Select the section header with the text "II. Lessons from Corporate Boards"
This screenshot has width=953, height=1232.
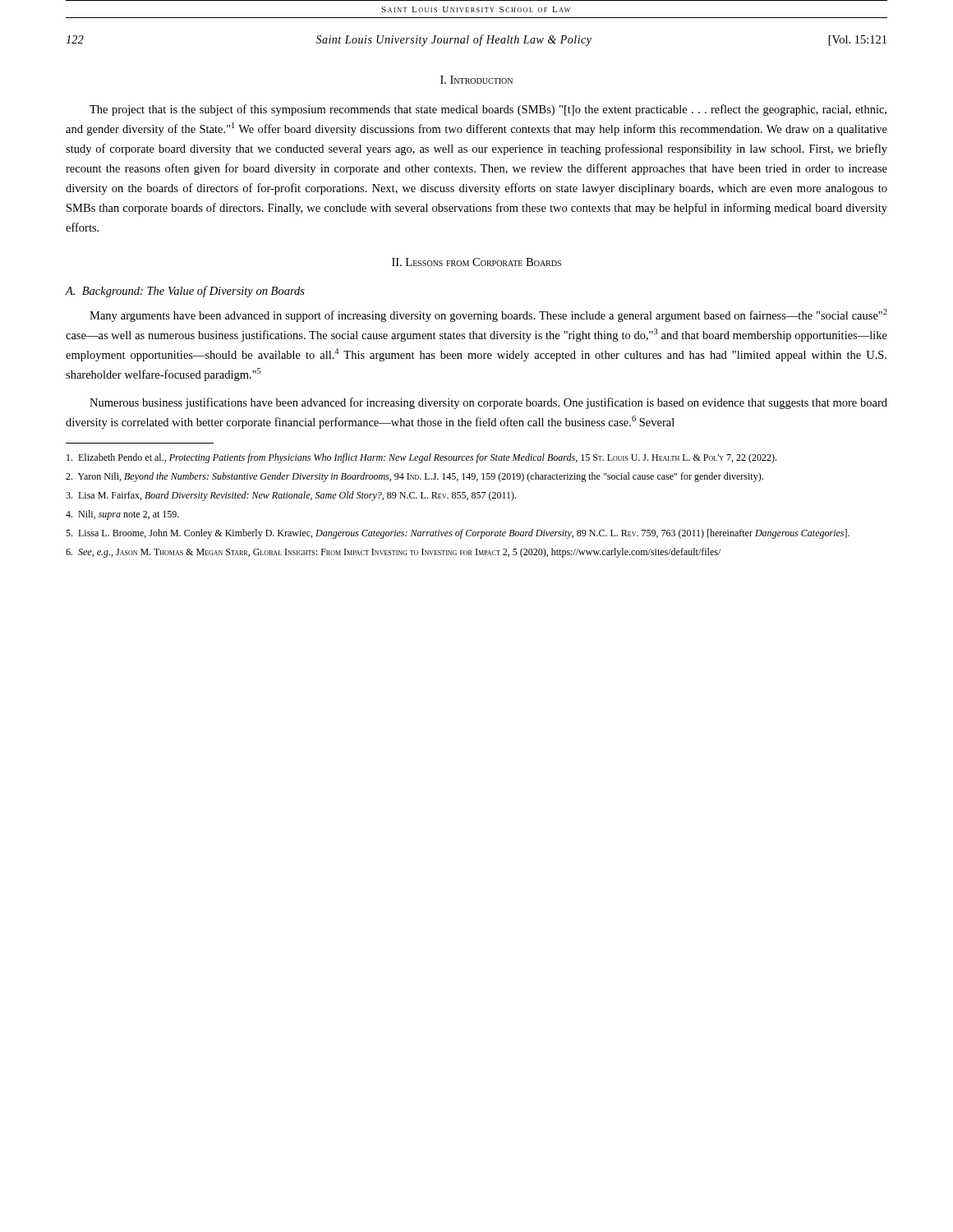476,262
